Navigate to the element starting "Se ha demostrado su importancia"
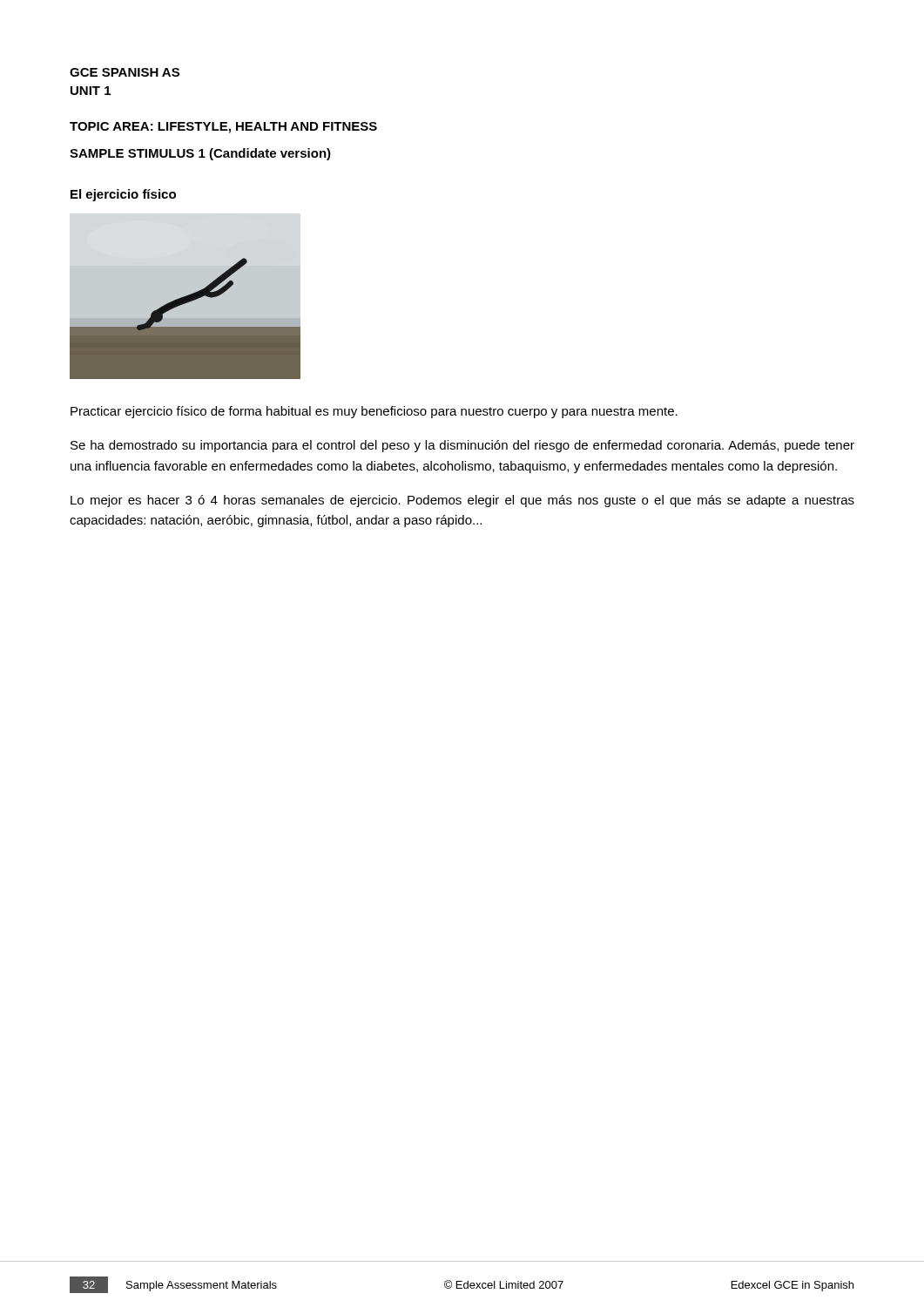Image resolution: width=924 pixels, height=1307 pixels. pyautogui.click(x=462, y=455)
